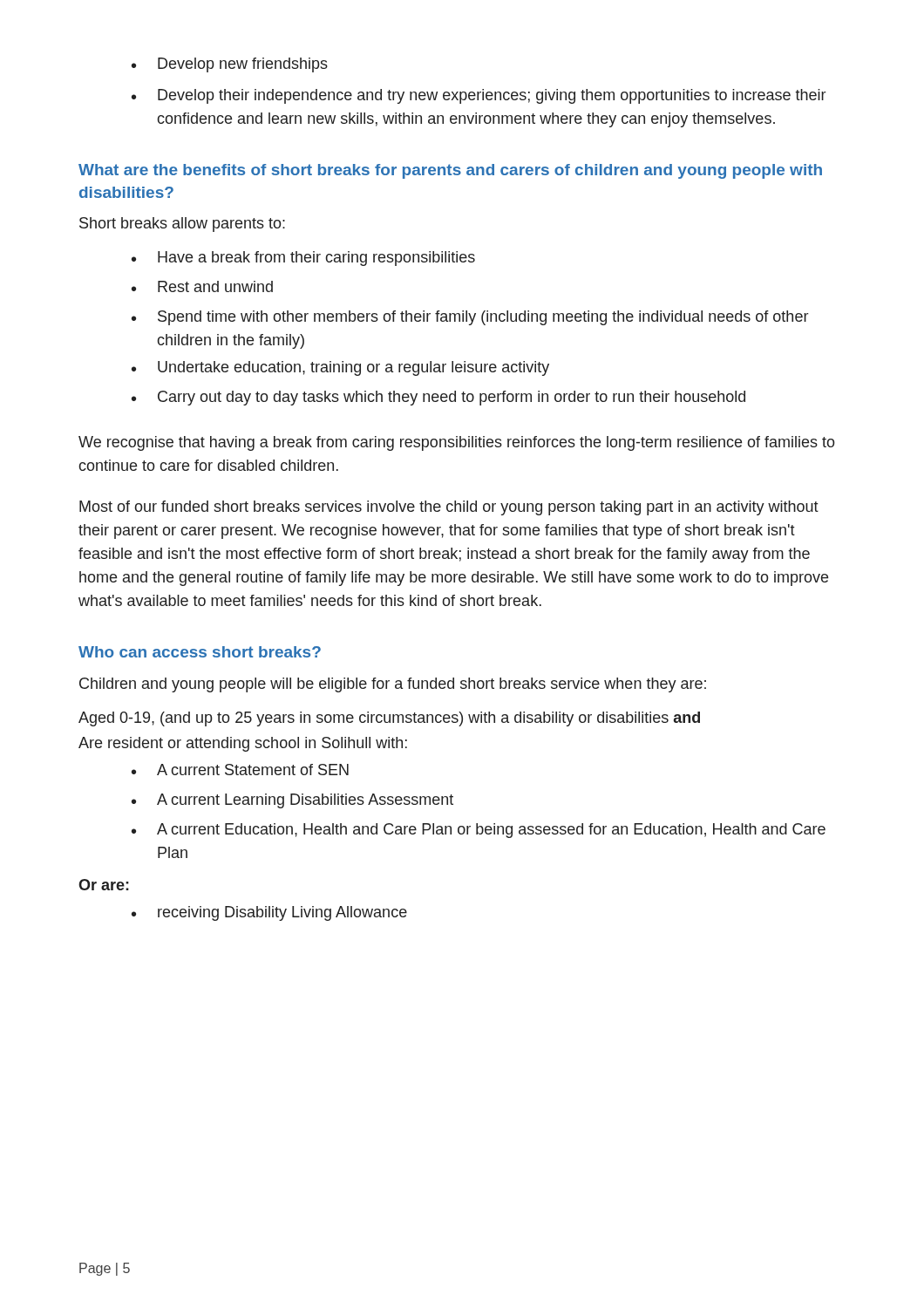
Task: Find the block starting "What are the benefits of"
Action: [451, 181]
